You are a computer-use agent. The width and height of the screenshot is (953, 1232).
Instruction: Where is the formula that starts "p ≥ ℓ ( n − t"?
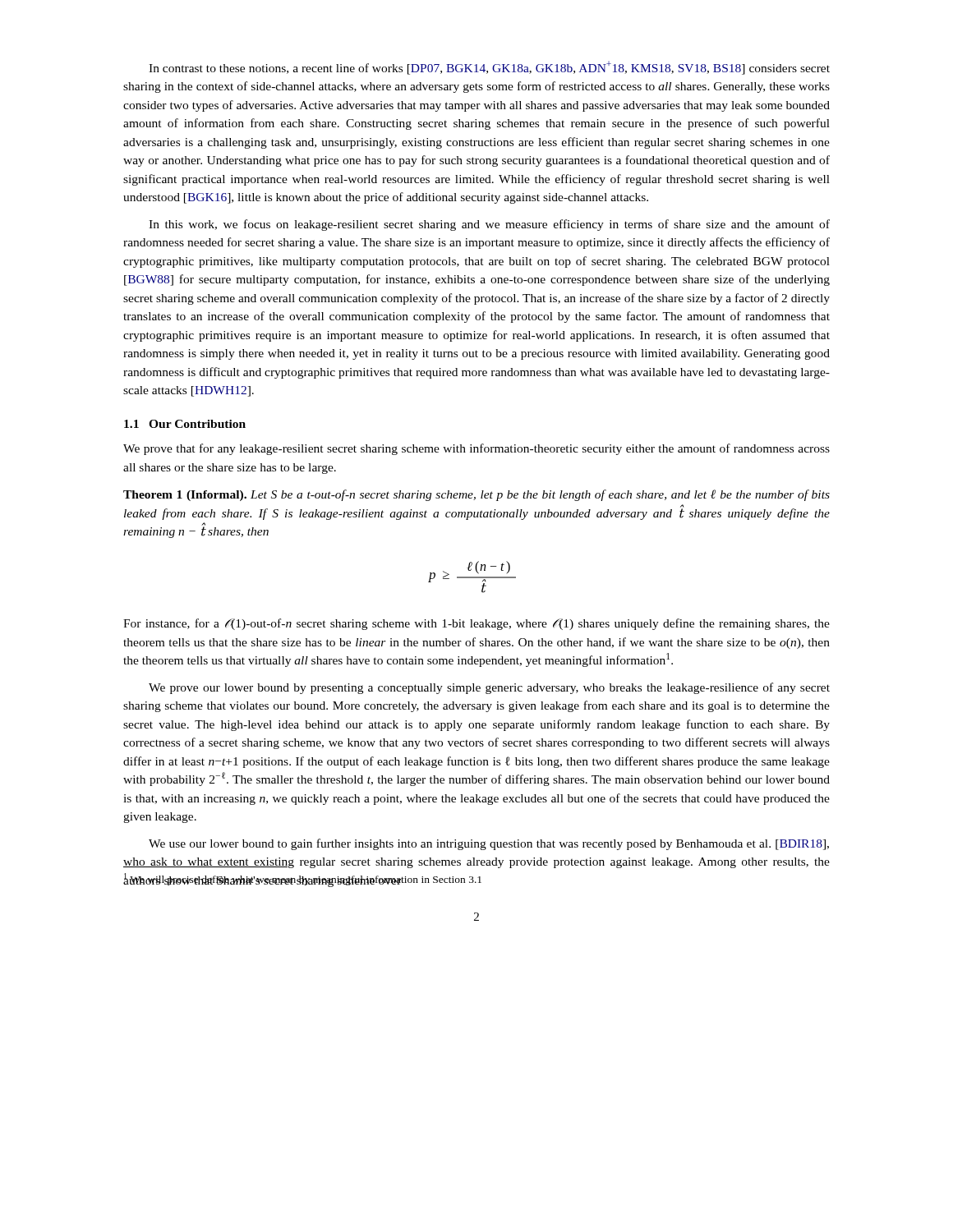click(476, 575)
